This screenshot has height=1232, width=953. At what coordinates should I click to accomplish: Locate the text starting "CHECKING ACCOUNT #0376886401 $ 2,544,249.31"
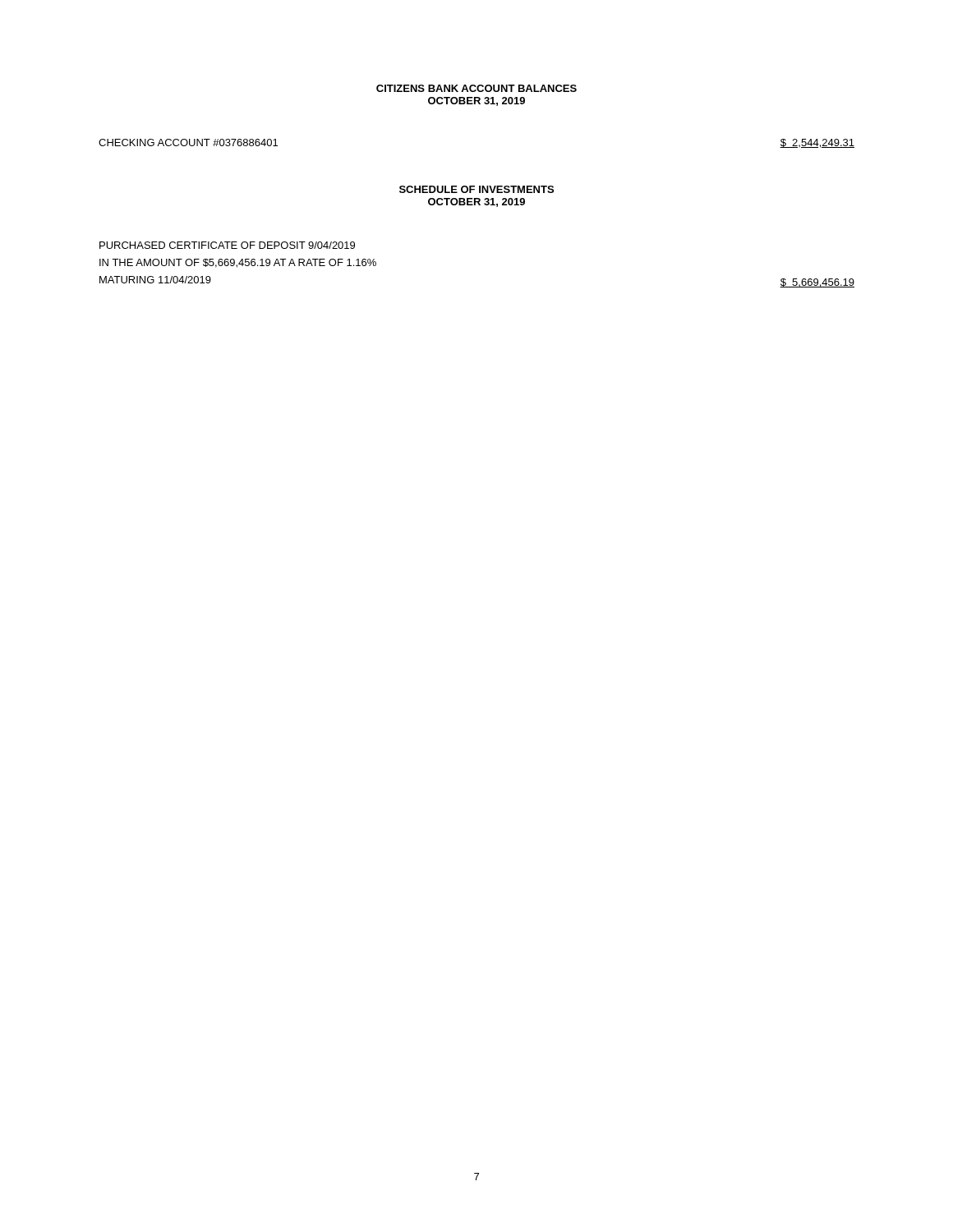pos(183,145)
